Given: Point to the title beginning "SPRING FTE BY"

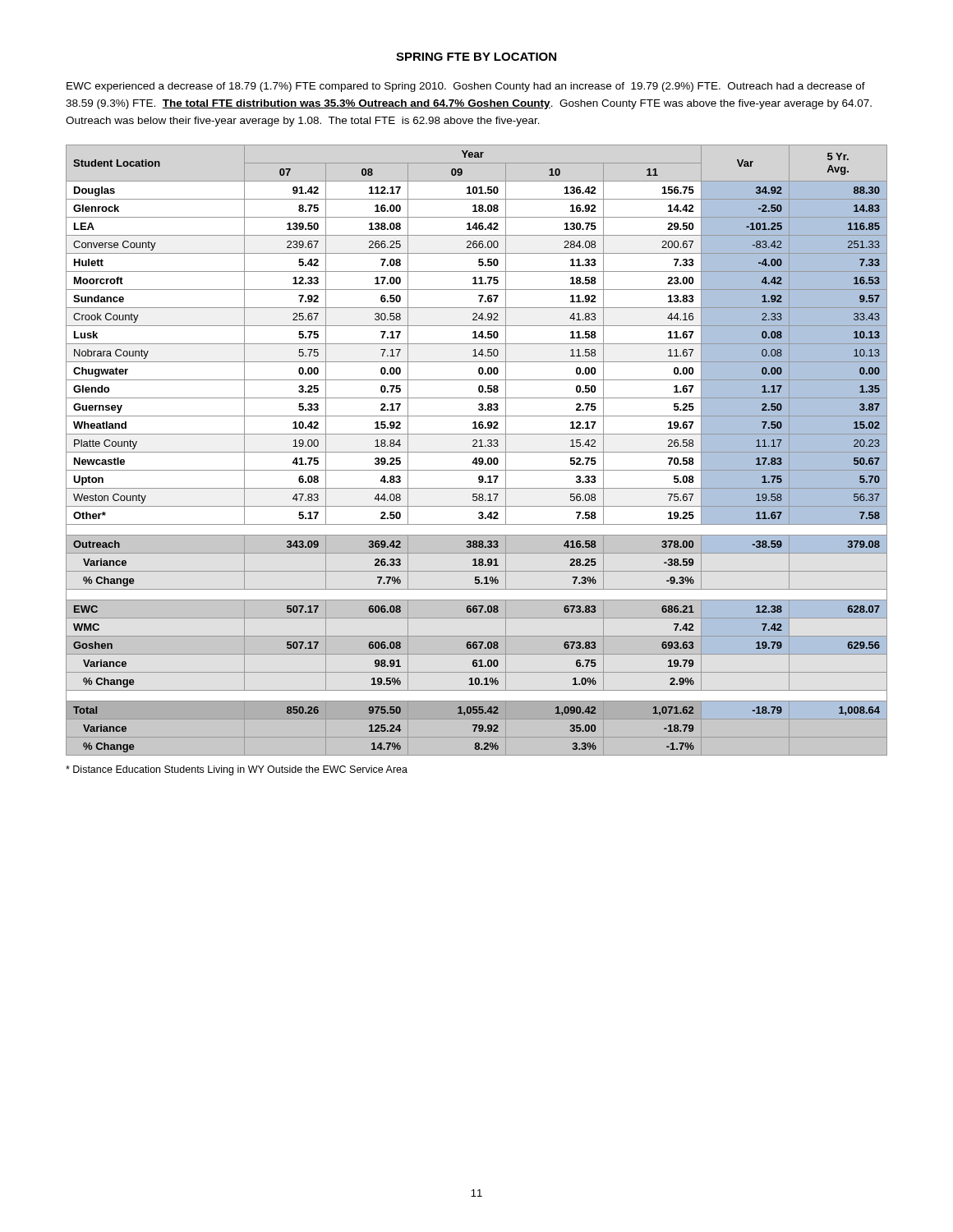Looking at the screenshot, I should (x=476, y=56).
